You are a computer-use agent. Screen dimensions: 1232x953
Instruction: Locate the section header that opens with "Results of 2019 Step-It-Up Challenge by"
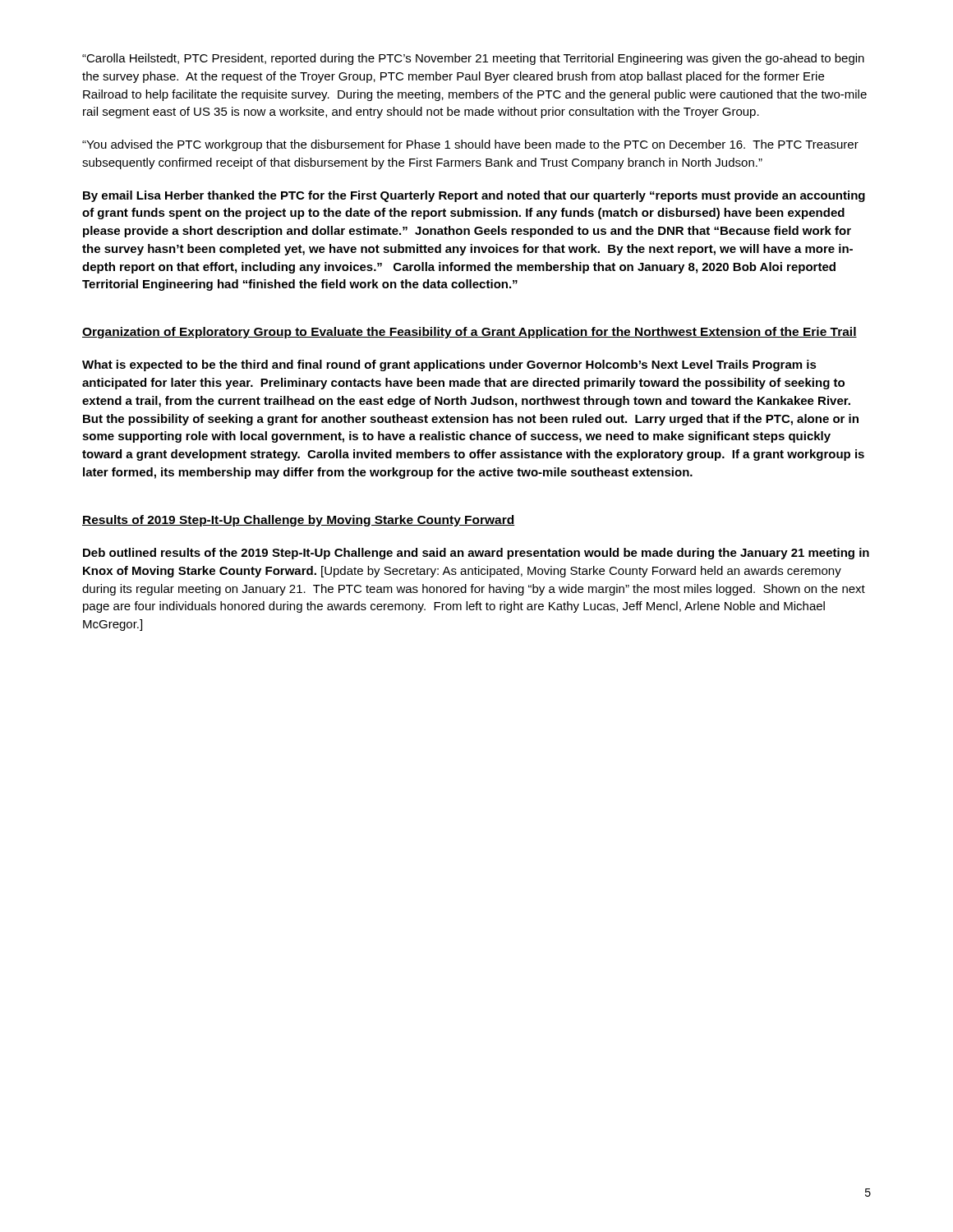click(x=298, y=519)
